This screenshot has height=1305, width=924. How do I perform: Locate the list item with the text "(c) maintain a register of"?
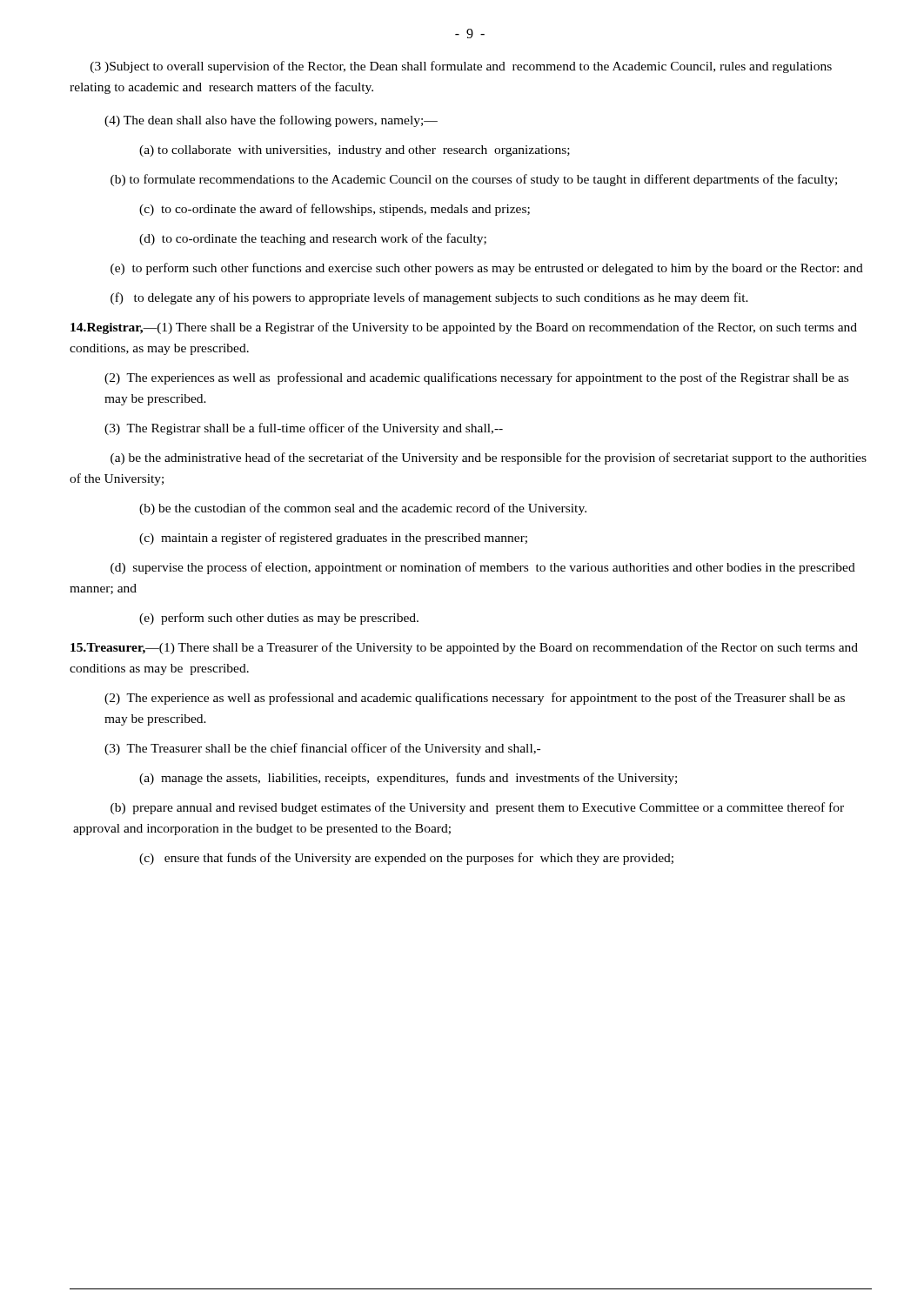[334, 537]
